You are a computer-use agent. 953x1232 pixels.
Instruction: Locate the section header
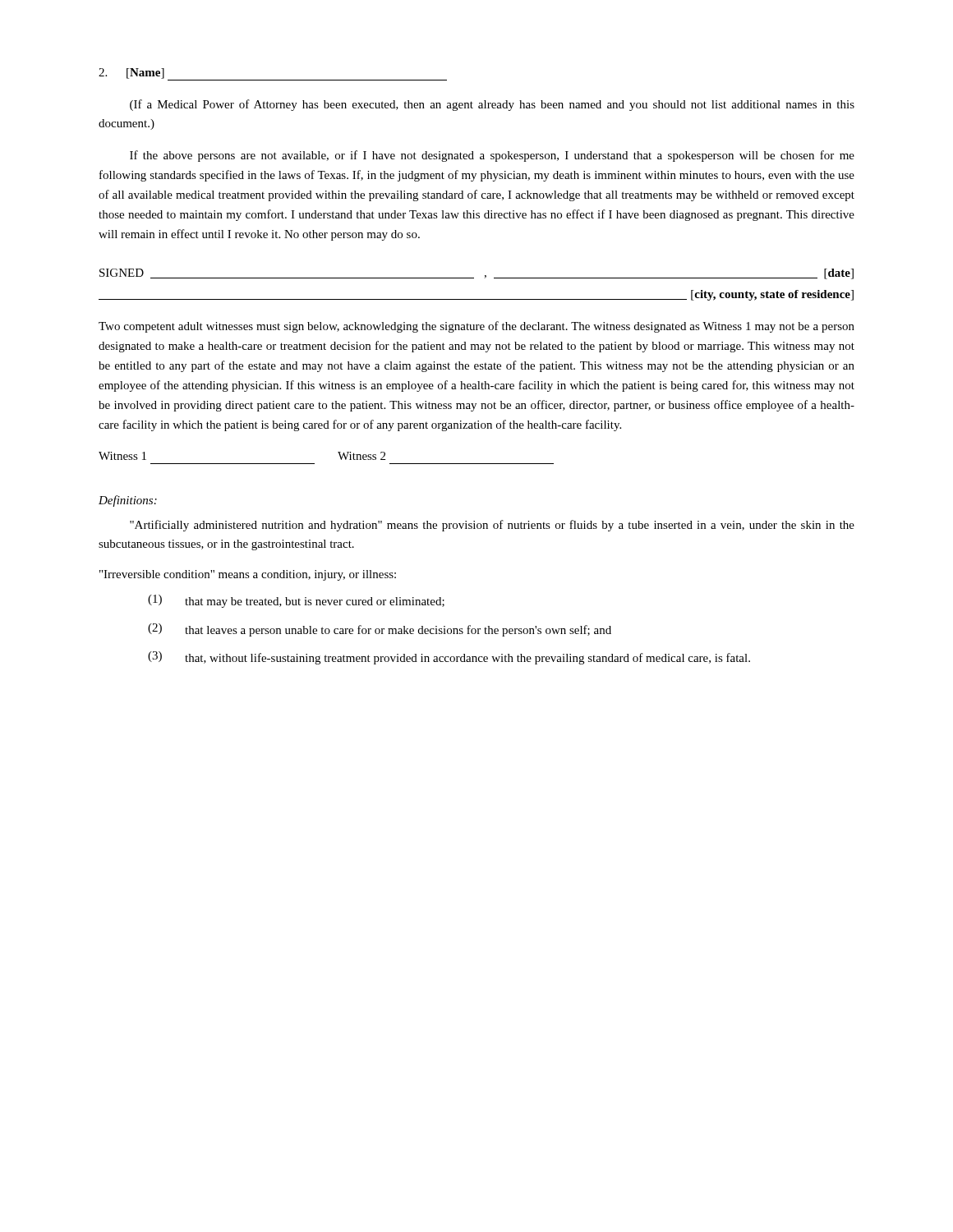pyautogui.click(x=128, y=500)
